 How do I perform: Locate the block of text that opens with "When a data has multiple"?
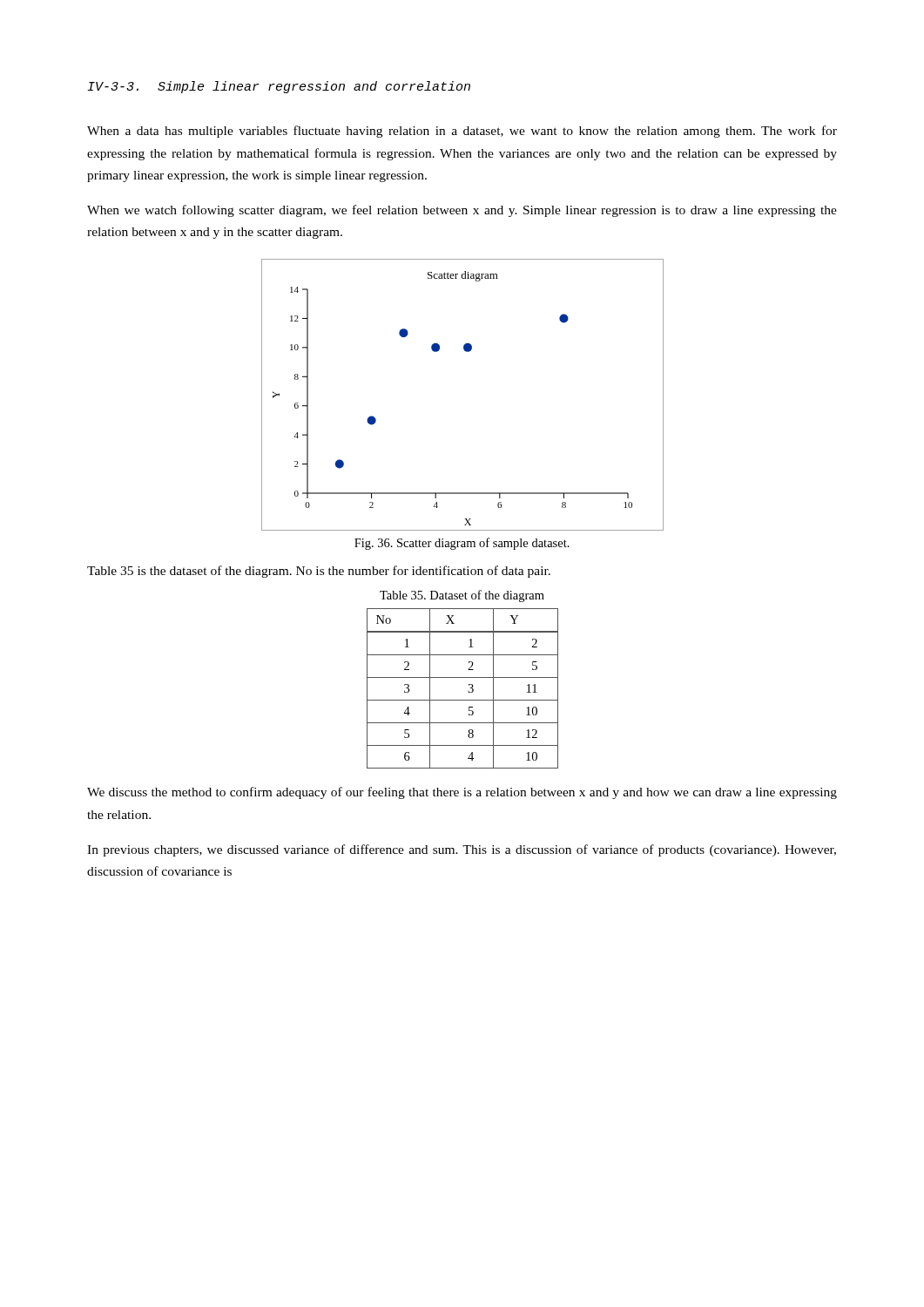point(462,153)
